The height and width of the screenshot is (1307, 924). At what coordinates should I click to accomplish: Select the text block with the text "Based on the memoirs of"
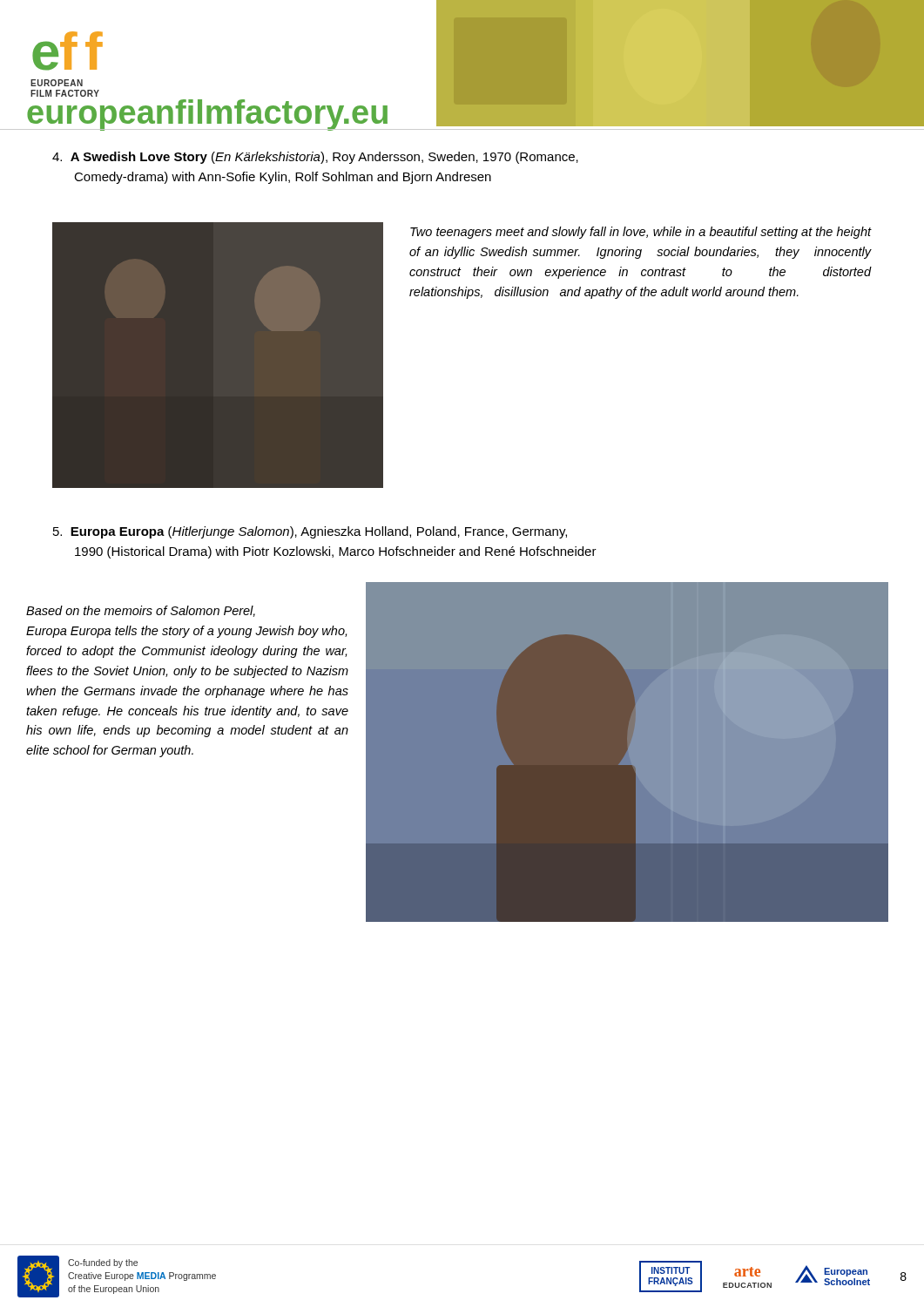pyautogui.click(x=187, y=681)
